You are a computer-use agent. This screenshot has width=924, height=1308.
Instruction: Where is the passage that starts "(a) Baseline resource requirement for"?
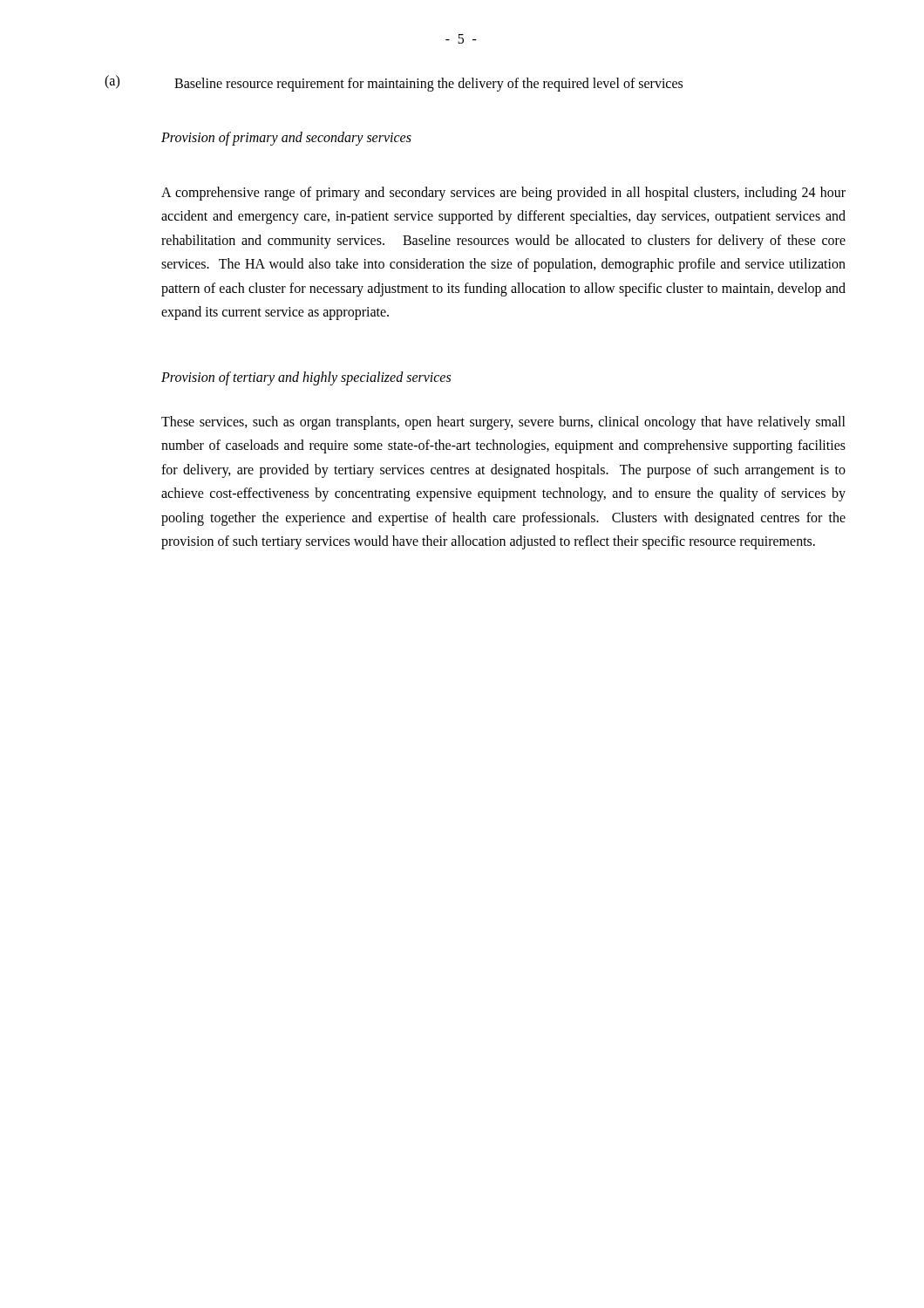[x=475, y=84]
